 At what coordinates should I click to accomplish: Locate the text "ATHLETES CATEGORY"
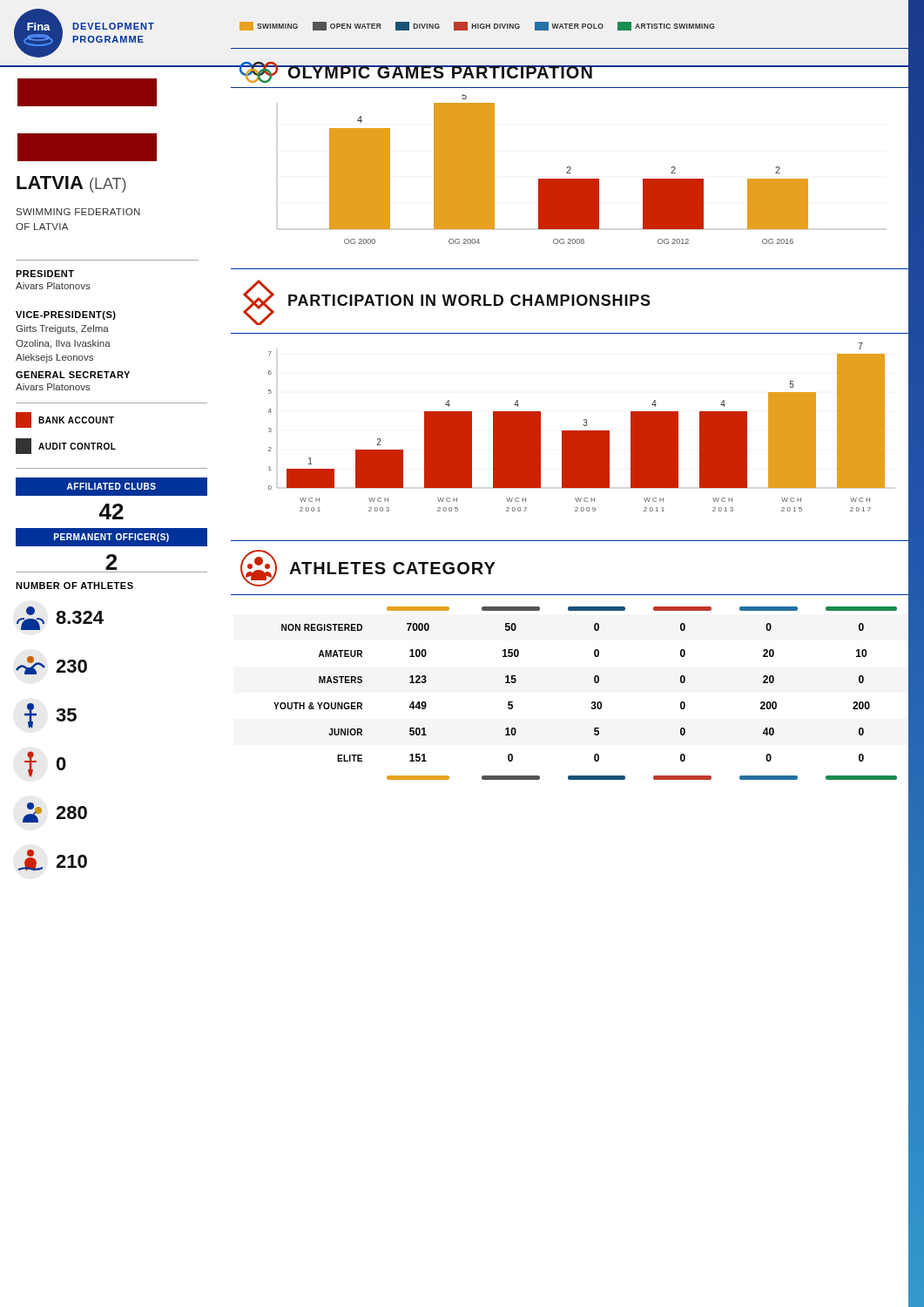(393, 568)
